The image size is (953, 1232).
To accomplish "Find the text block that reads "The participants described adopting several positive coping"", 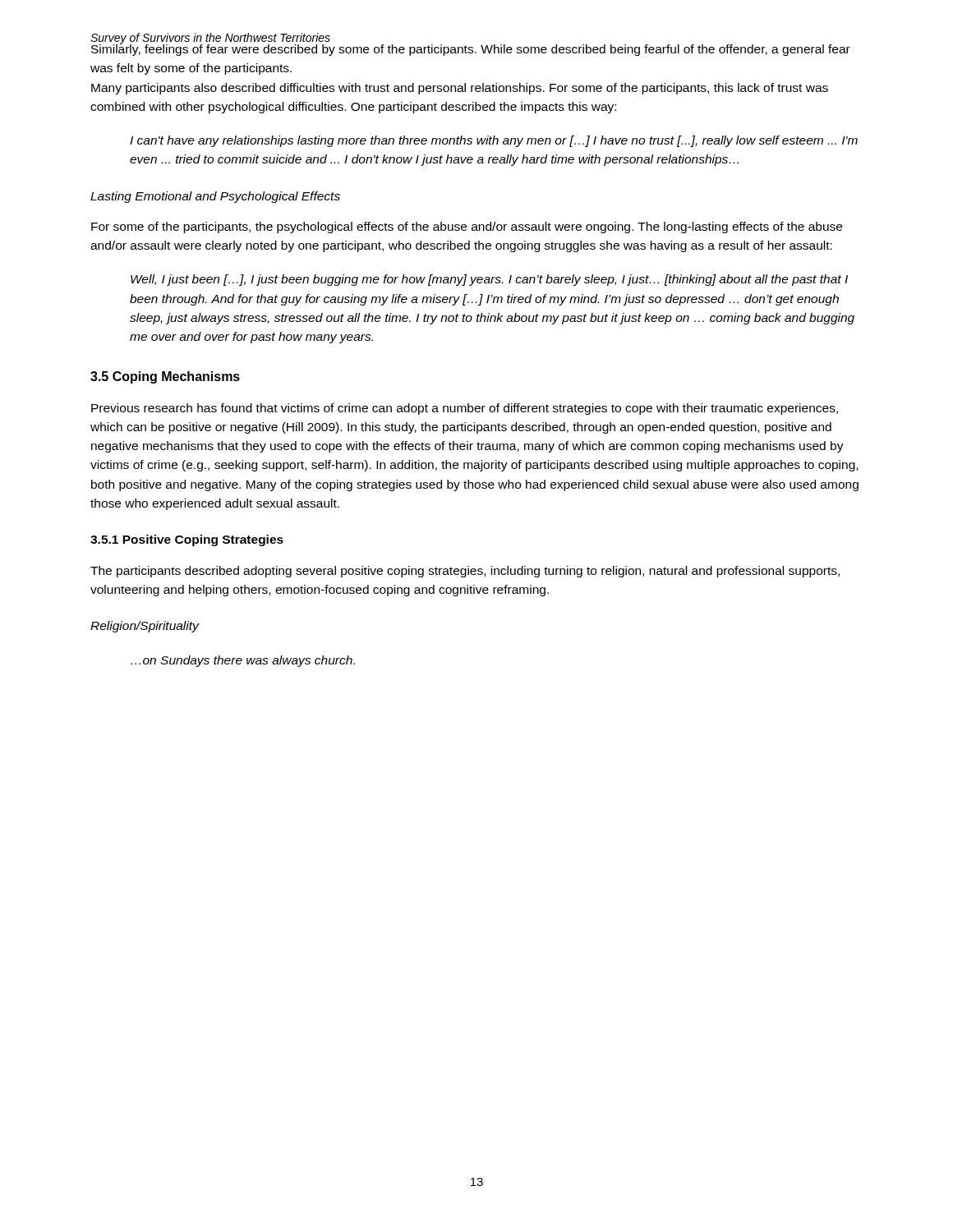I will (x=466, y=580).
